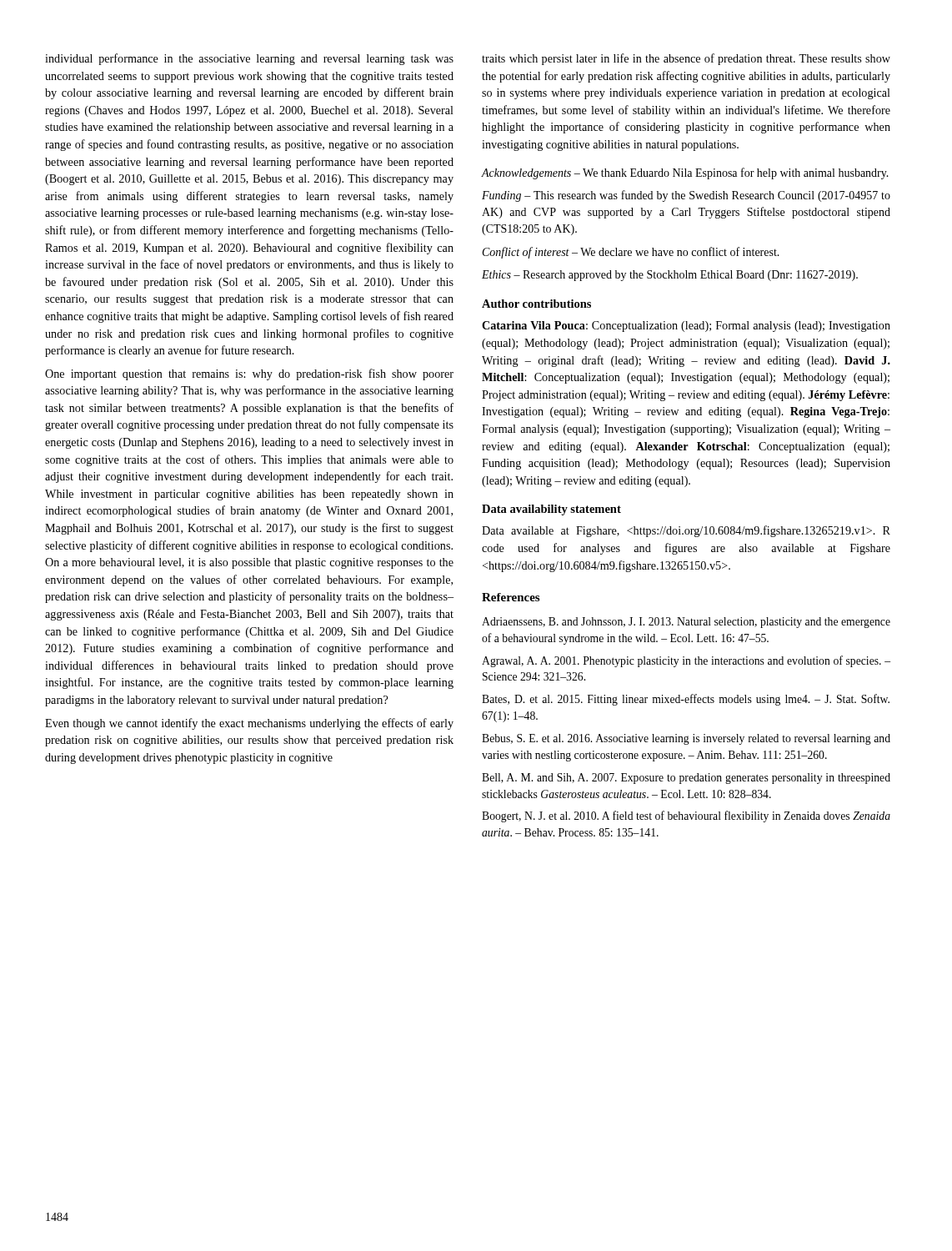Click on the text starting "Catarina Vila Pouca: Conceptualization (lead); Formal"

pyautogui.click(x=686, y=403)
